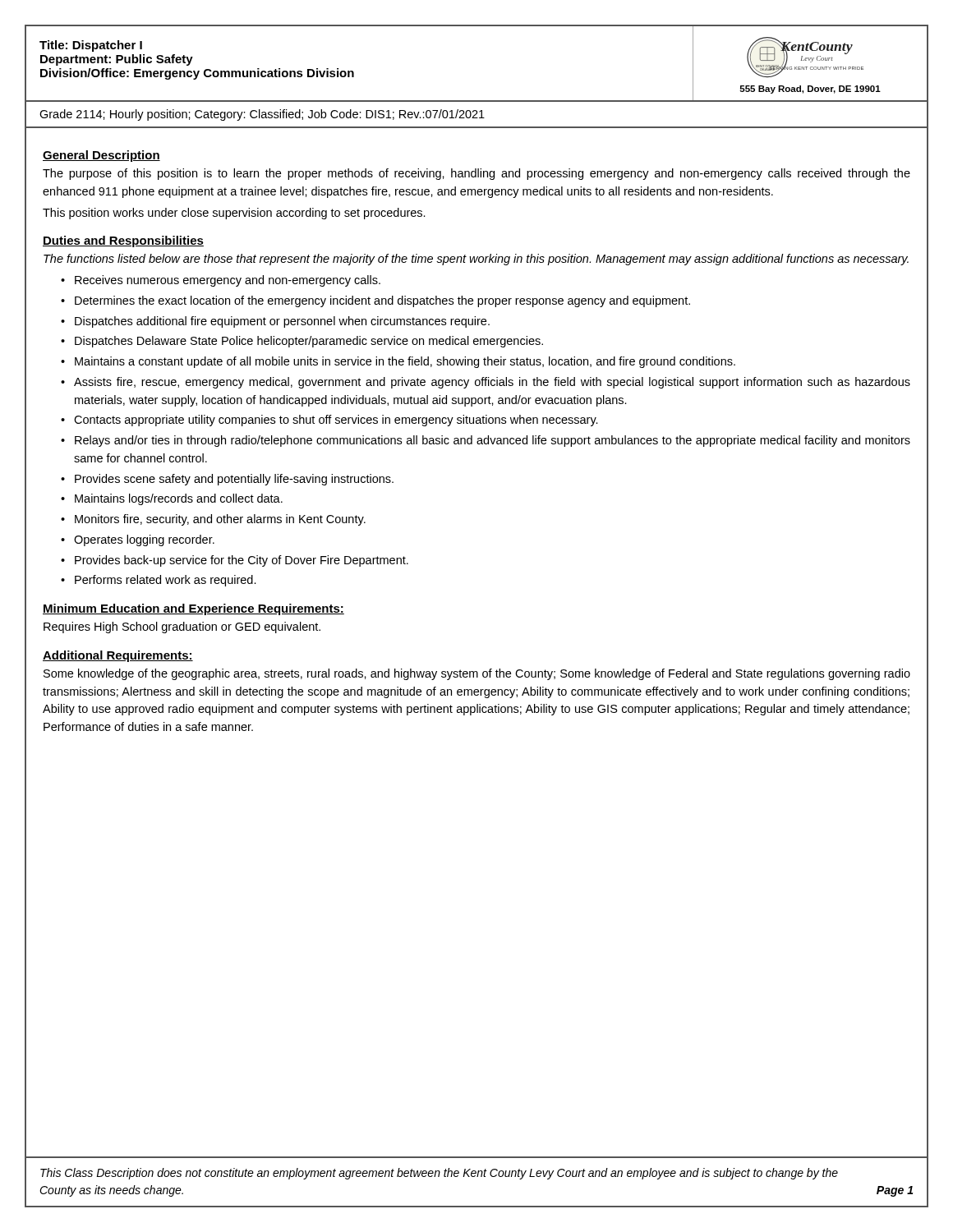
Task: Point to the text starting "Performs related work as required."
Action: (165, 580)
